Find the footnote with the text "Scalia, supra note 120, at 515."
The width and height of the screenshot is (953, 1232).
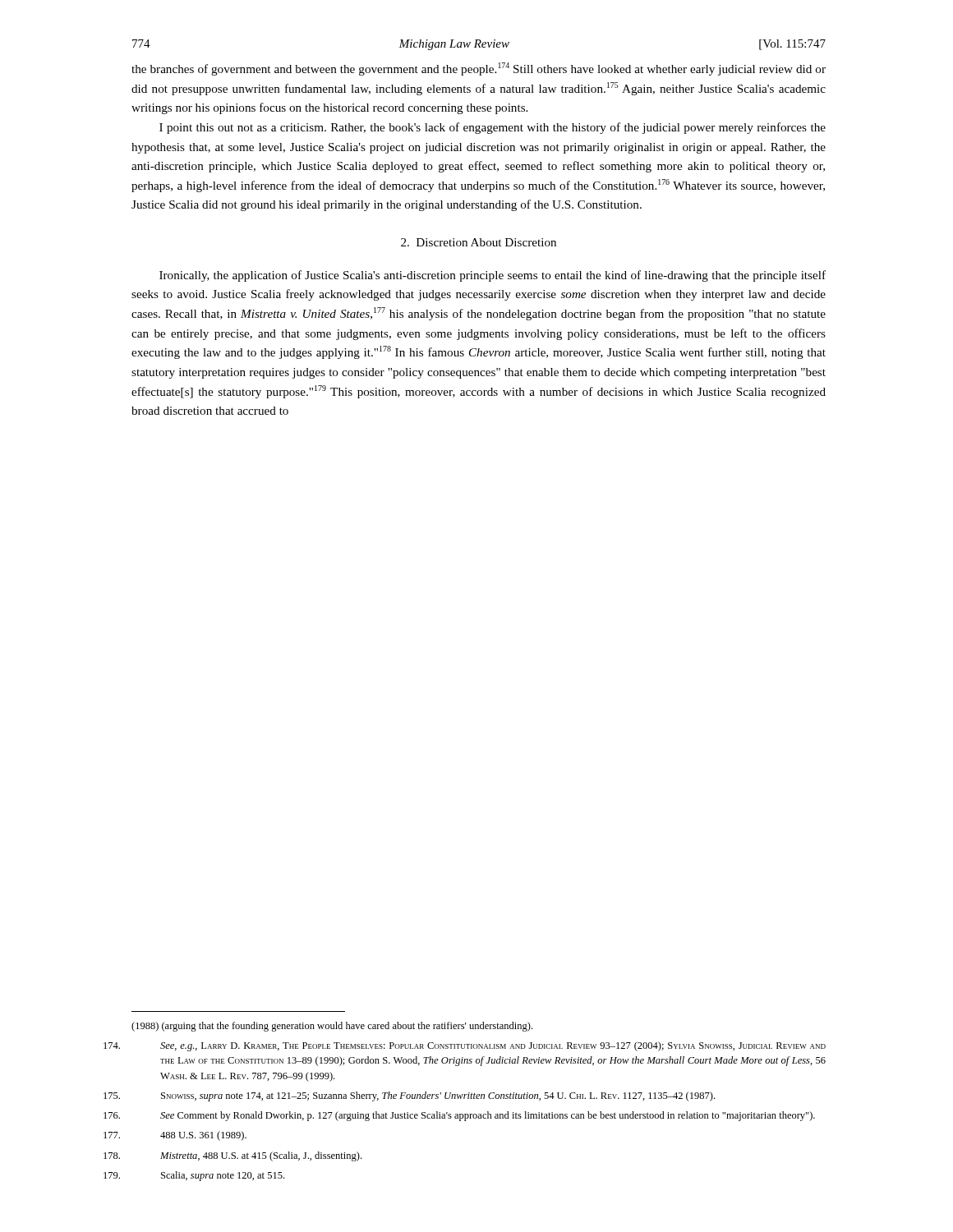point(208,1175)
